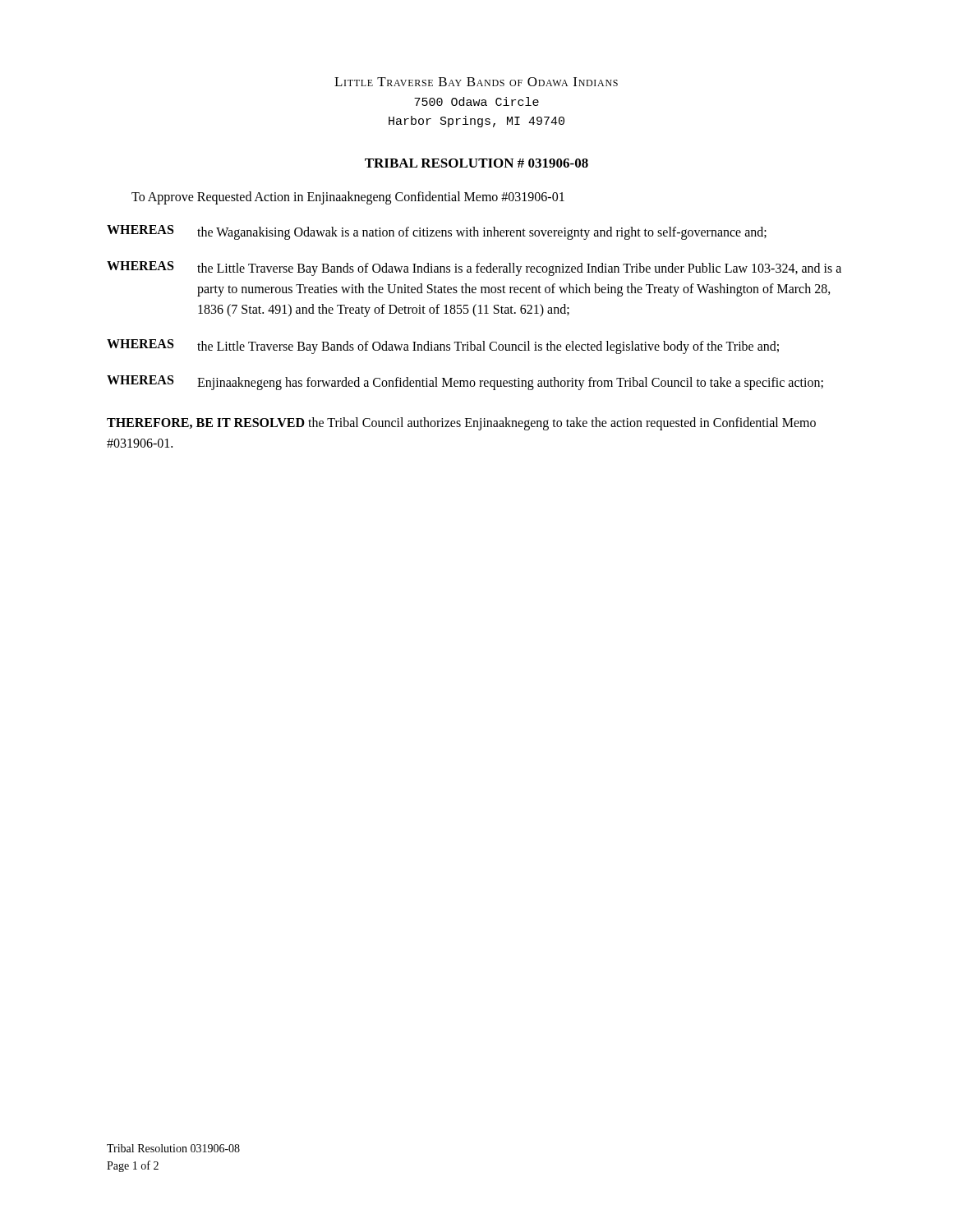The height and width of the screenshot is (1232, 953).
Task: Click on the text block that reads "To Approve Requested"
Action: click(x=348, y=196)
